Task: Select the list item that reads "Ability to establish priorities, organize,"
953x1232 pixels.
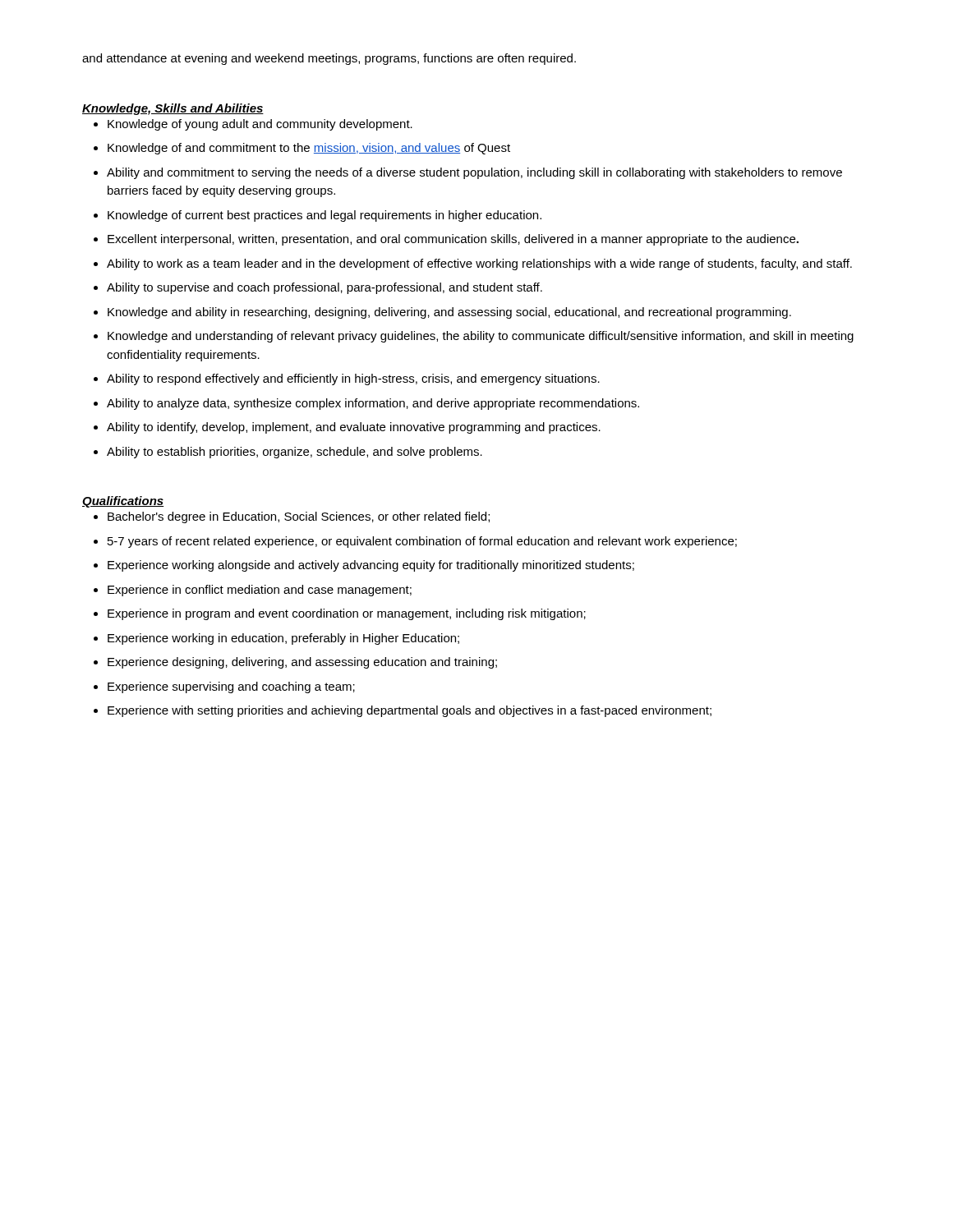Action: [x=295, y=451]
